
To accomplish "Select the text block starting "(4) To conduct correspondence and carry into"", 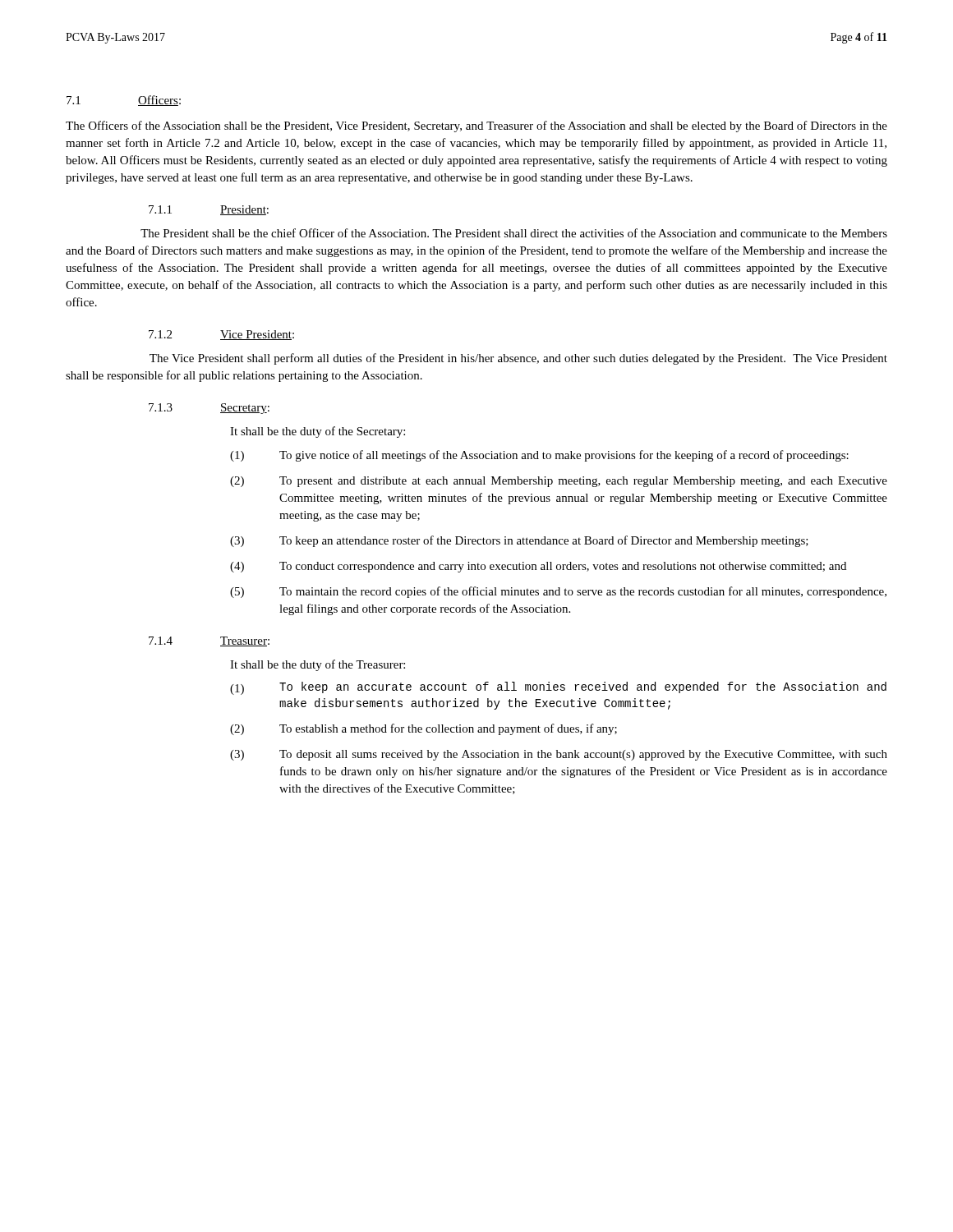I will point(476,566).
